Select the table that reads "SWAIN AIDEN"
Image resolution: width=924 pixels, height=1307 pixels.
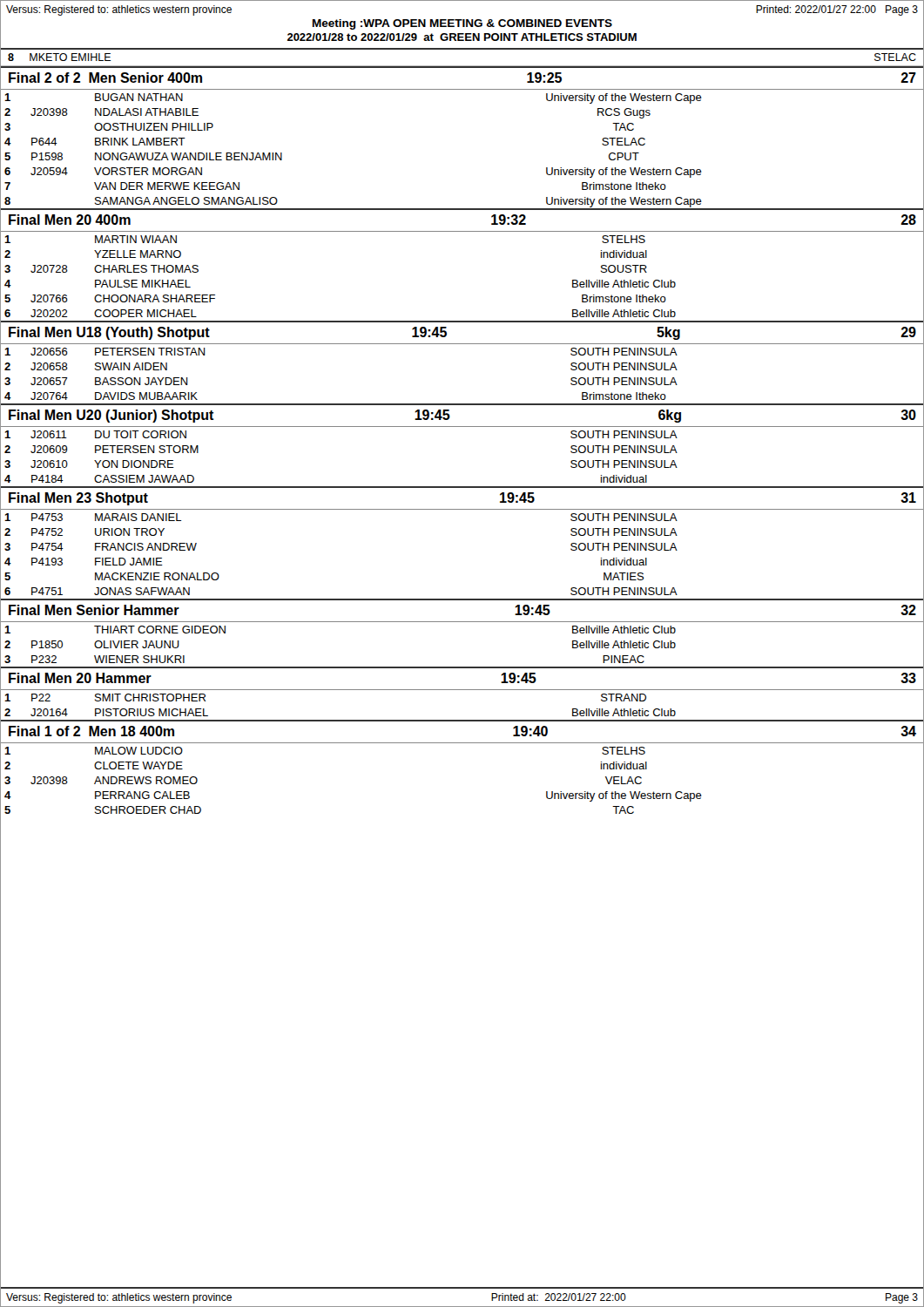pos(462,374)
